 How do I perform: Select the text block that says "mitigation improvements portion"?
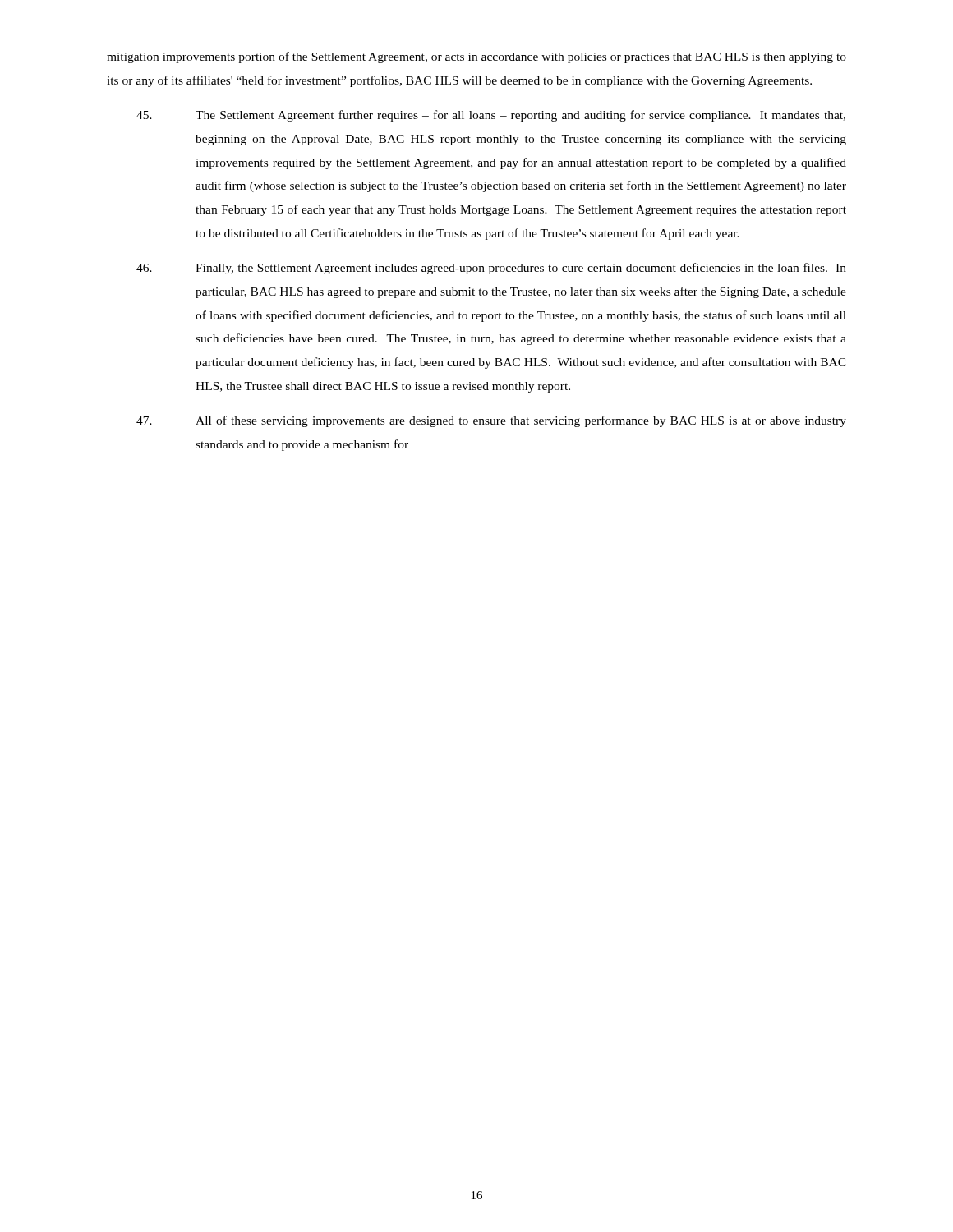coord(476,68)
